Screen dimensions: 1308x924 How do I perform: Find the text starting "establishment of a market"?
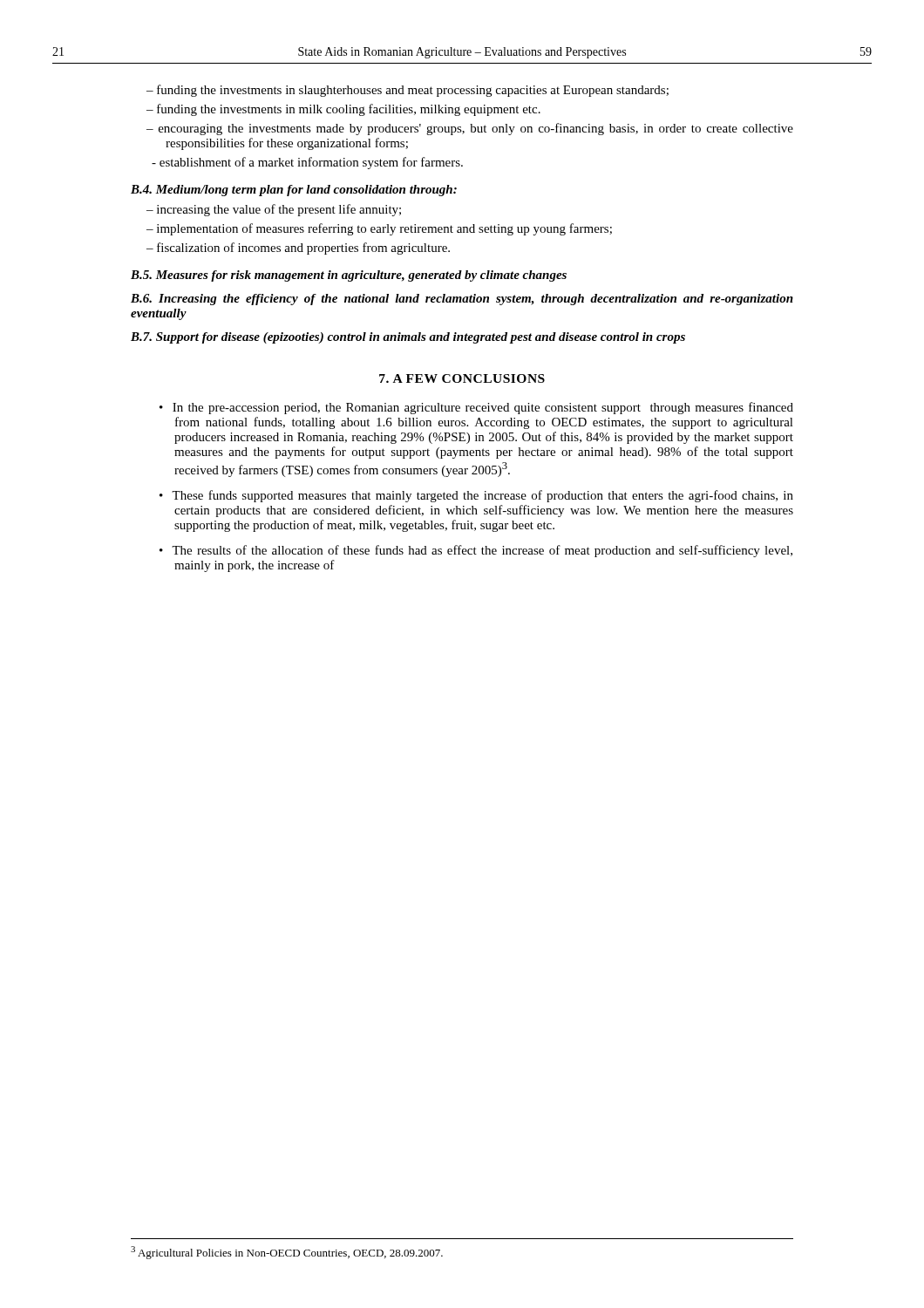(308, 162)
